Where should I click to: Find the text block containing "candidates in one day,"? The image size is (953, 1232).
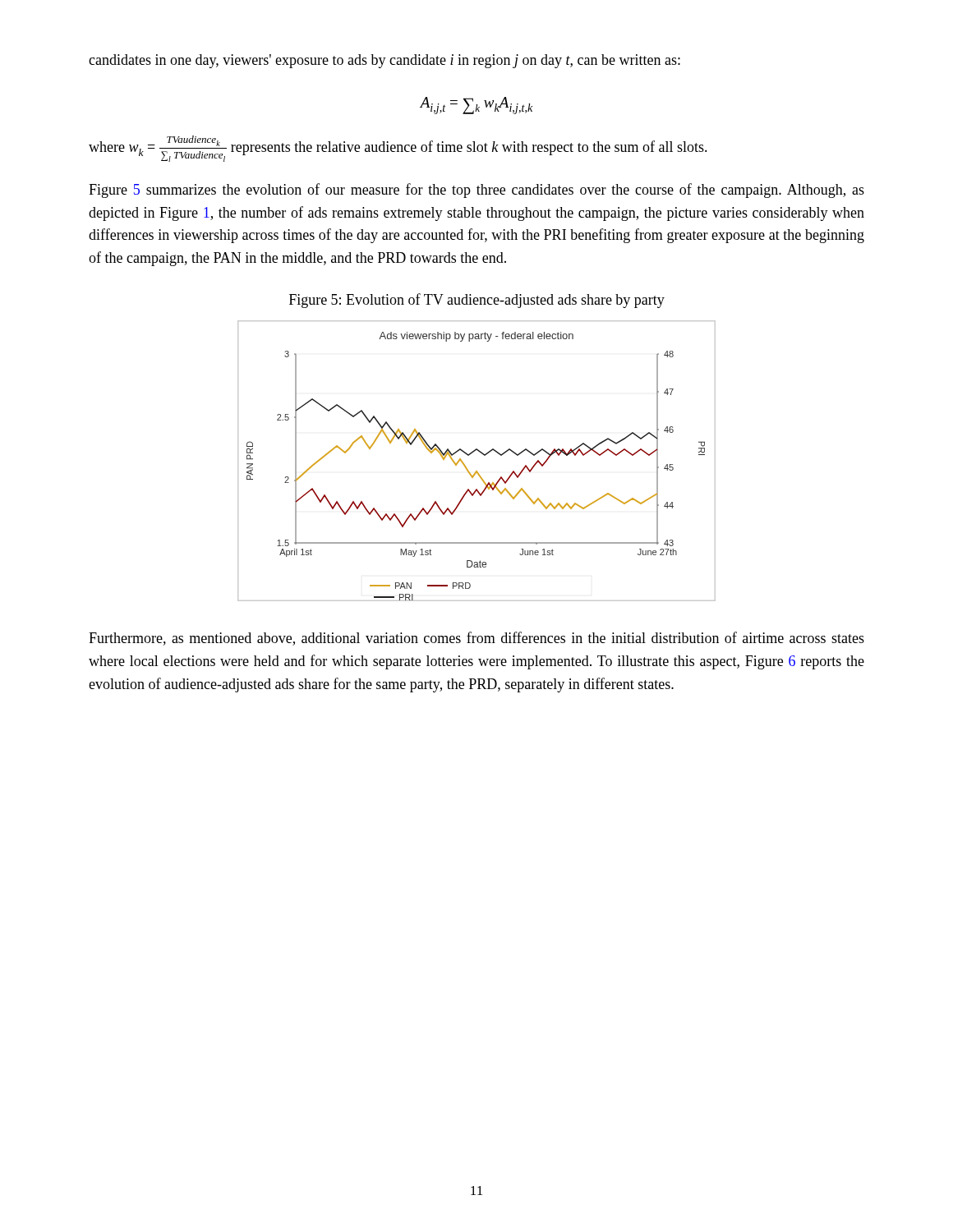[385, 60]
